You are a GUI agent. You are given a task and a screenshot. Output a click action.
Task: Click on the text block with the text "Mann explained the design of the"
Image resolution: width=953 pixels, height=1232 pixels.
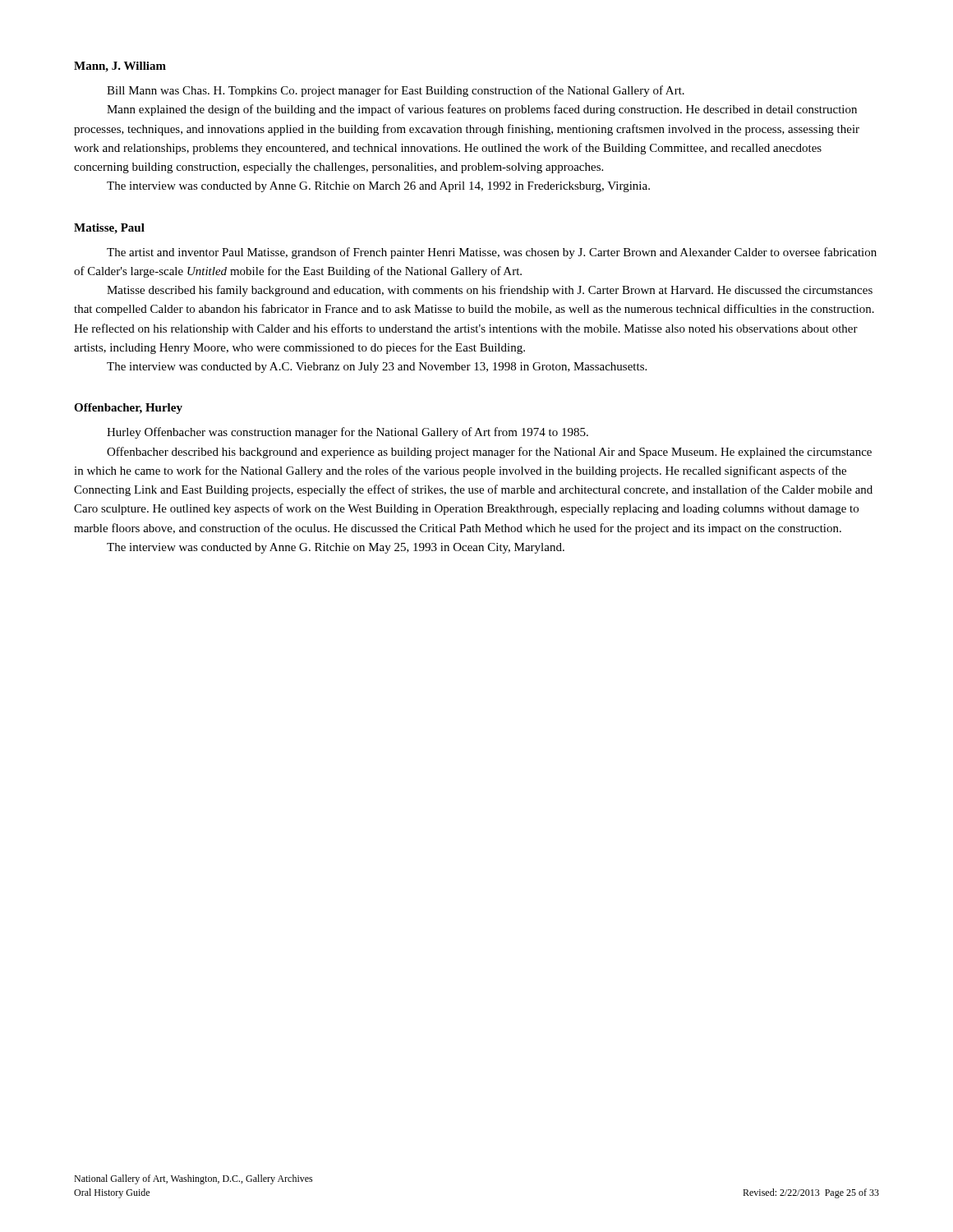click(467, 138)
